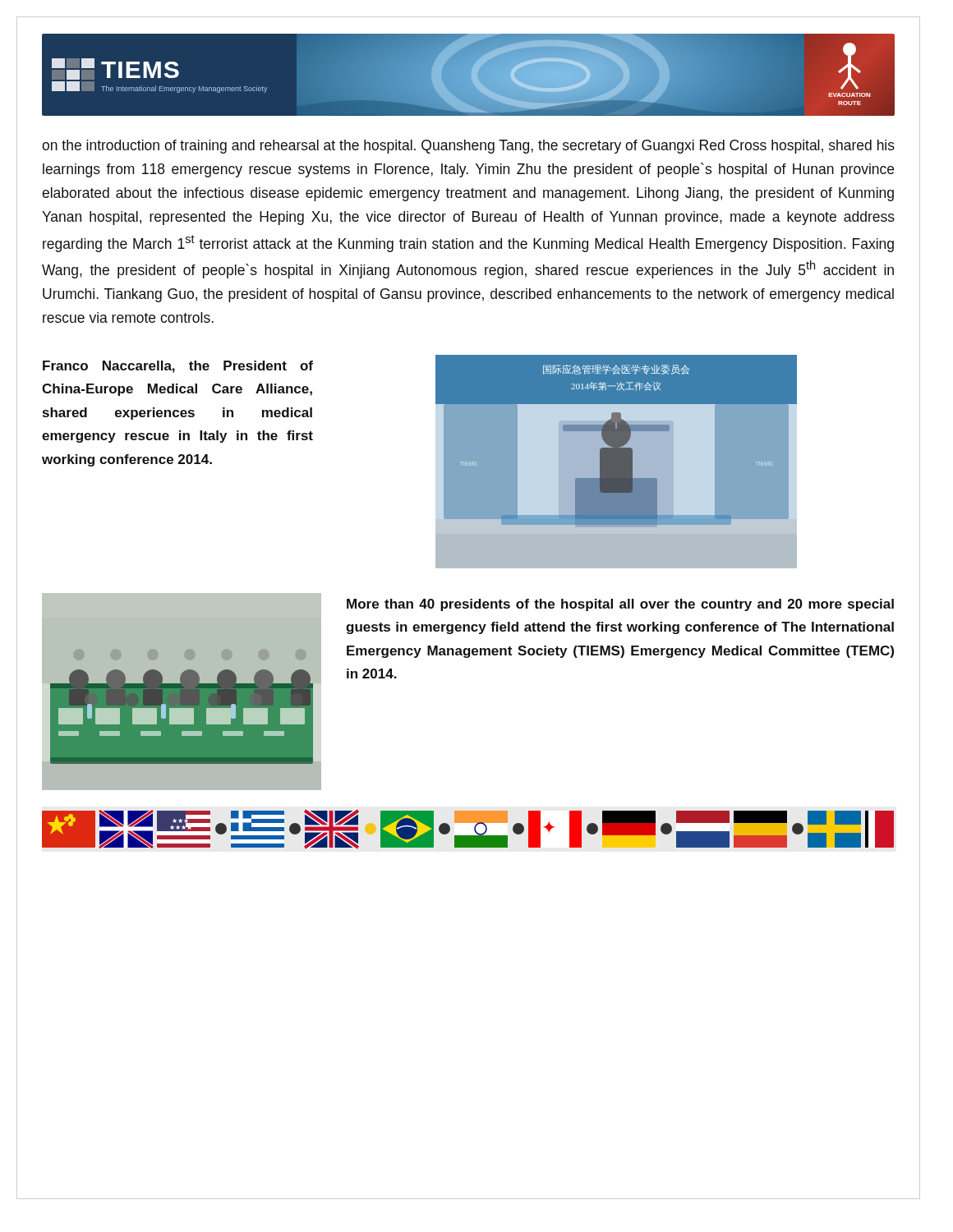
Task: Click on the text block that says "on the introduction of"
Action: 468,231
